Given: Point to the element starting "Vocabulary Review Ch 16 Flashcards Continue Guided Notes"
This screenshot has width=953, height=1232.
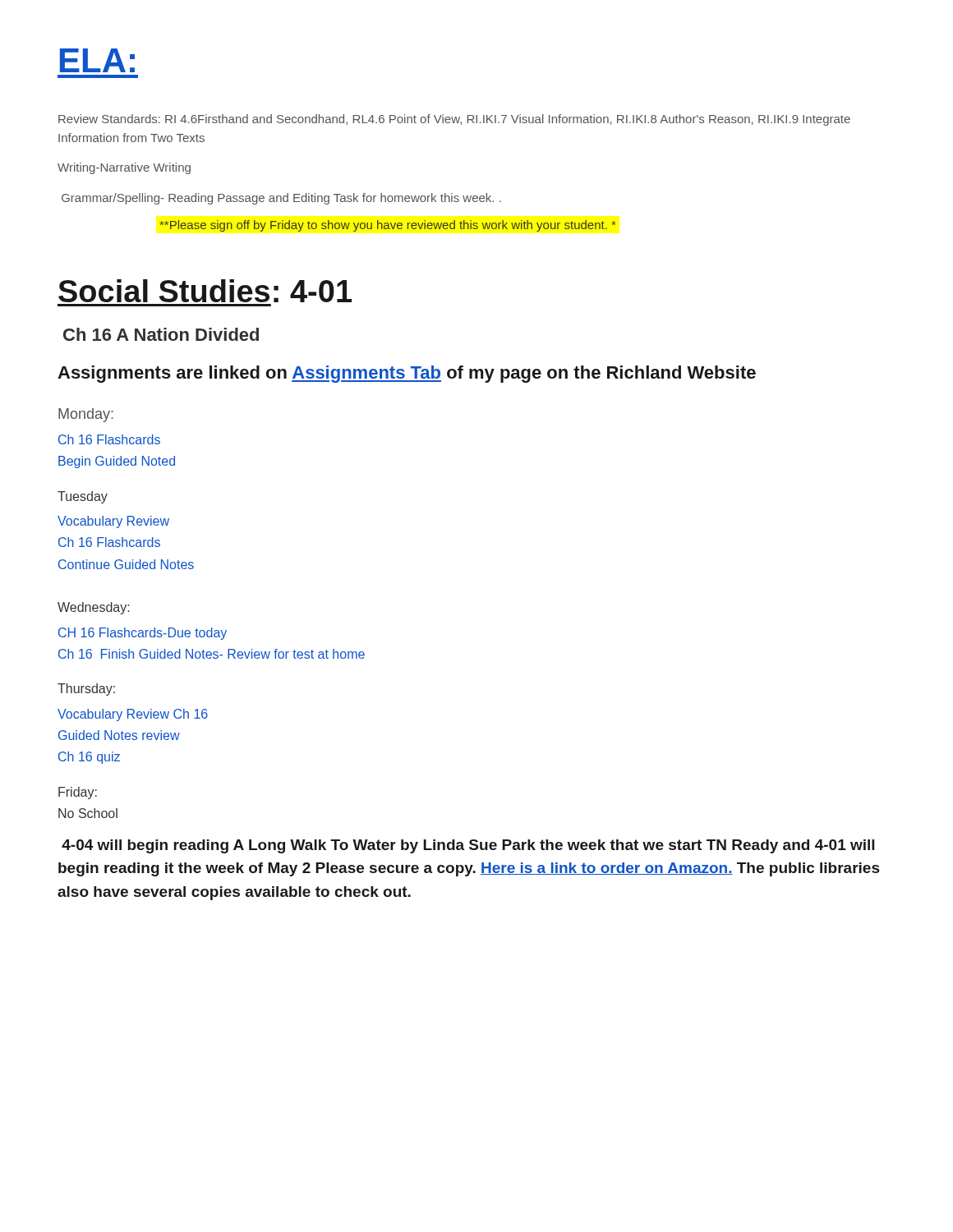Looking at the screenshot, I should click(126, 543).
